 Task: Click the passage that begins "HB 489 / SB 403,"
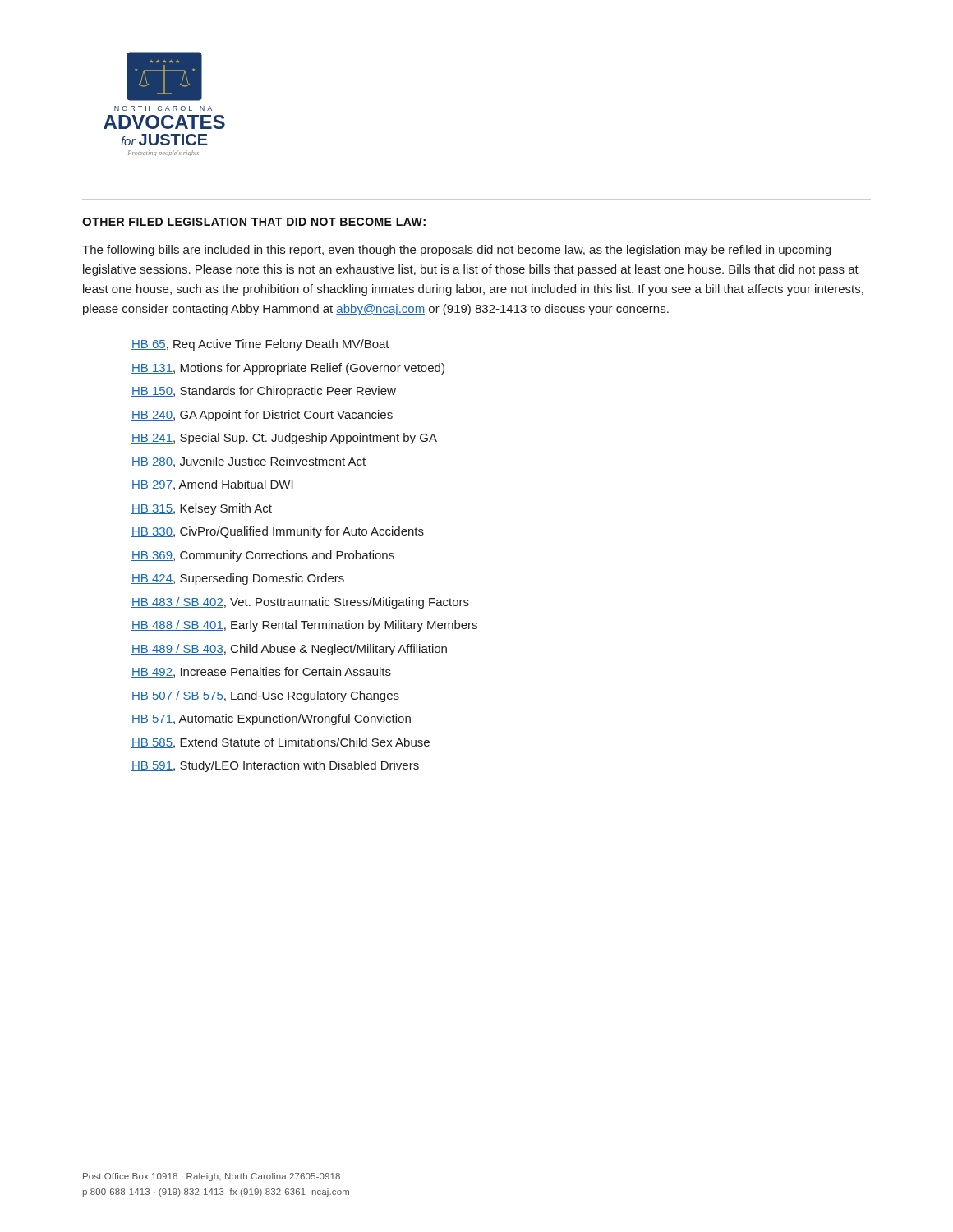(x=290, y=648)
